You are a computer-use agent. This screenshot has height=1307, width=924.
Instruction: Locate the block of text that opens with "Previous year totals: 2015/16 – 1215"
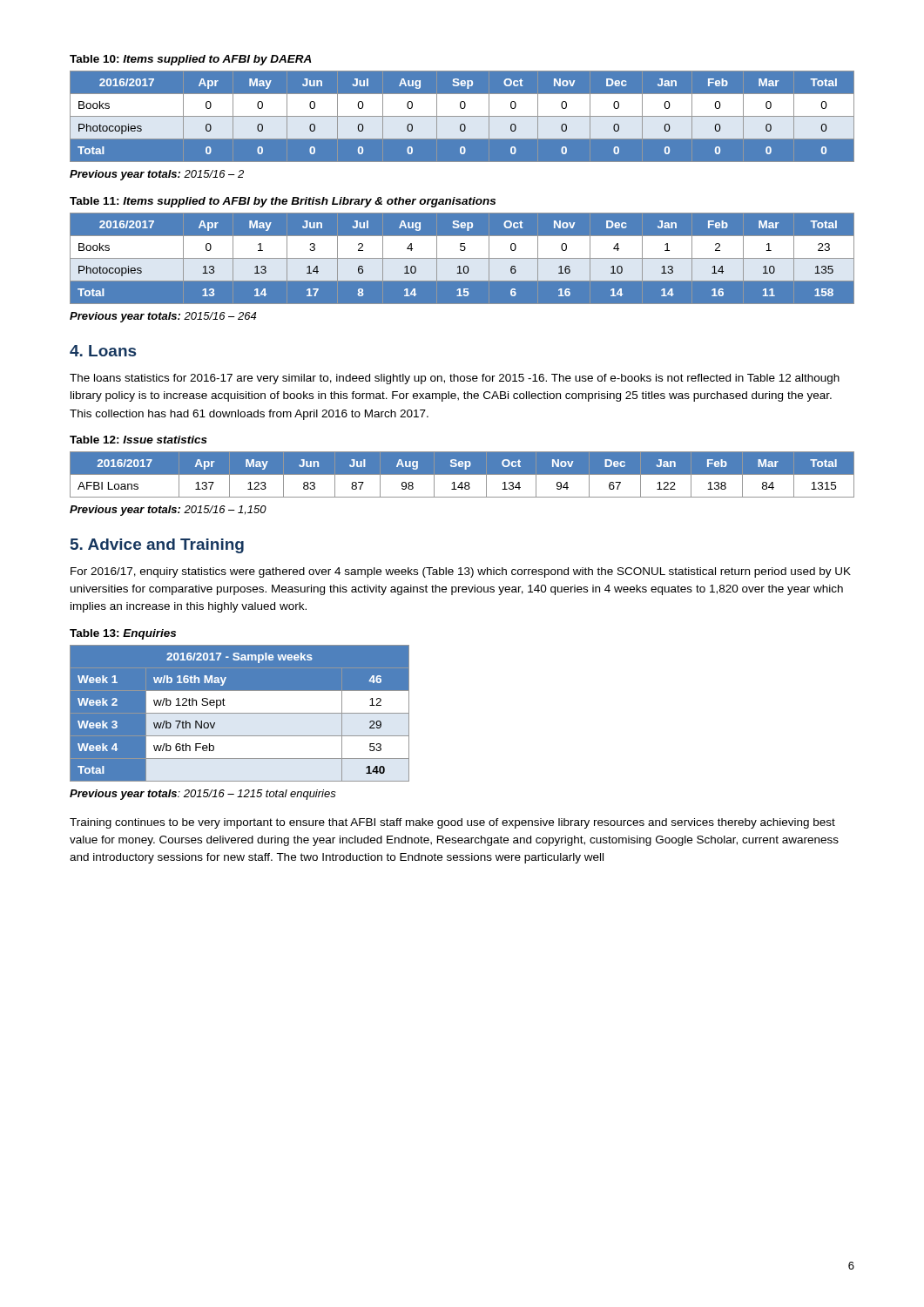click(x=203, y=793)
